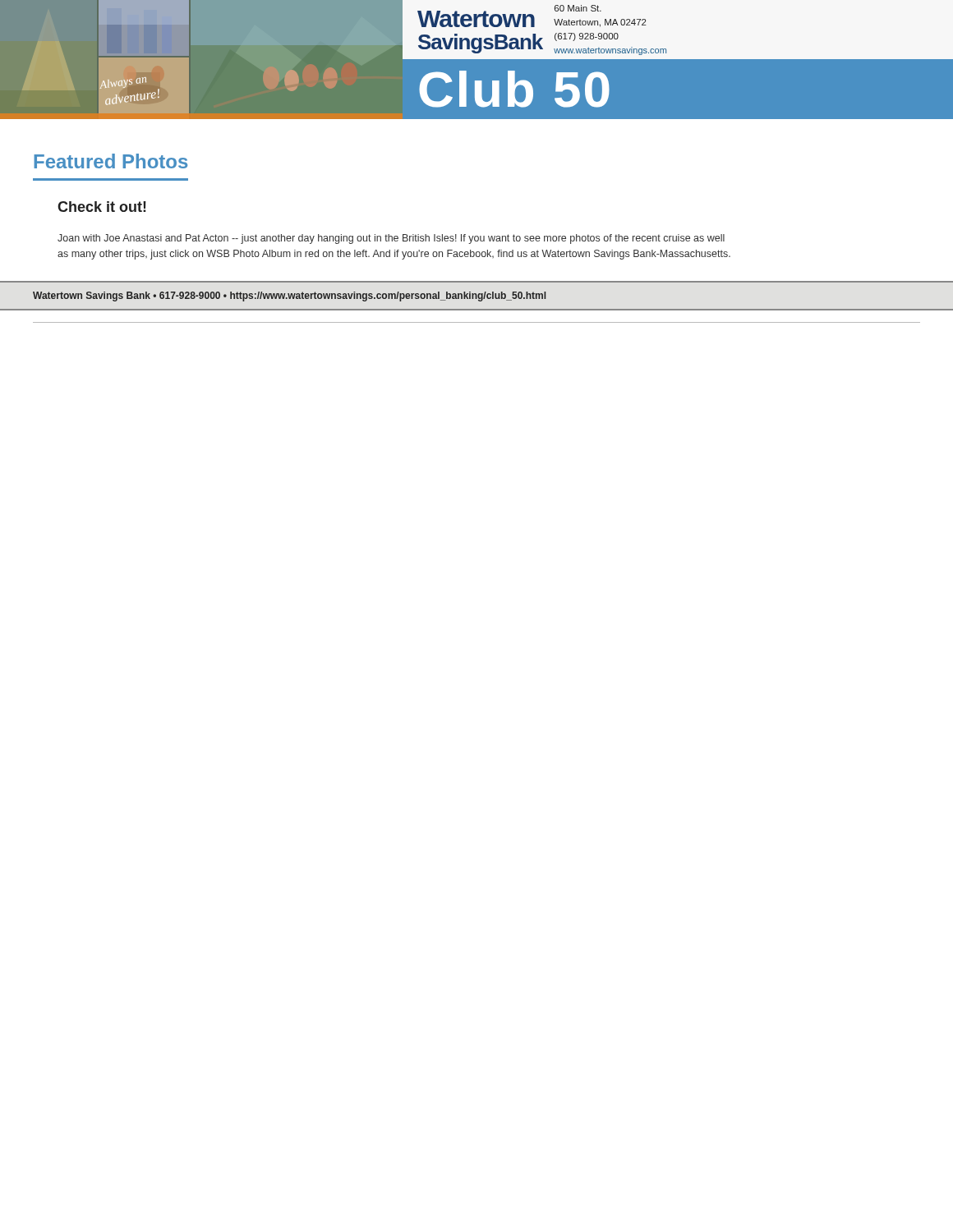
Task: Select the section header containing "Check it out!"
Action: pos(102,207)
